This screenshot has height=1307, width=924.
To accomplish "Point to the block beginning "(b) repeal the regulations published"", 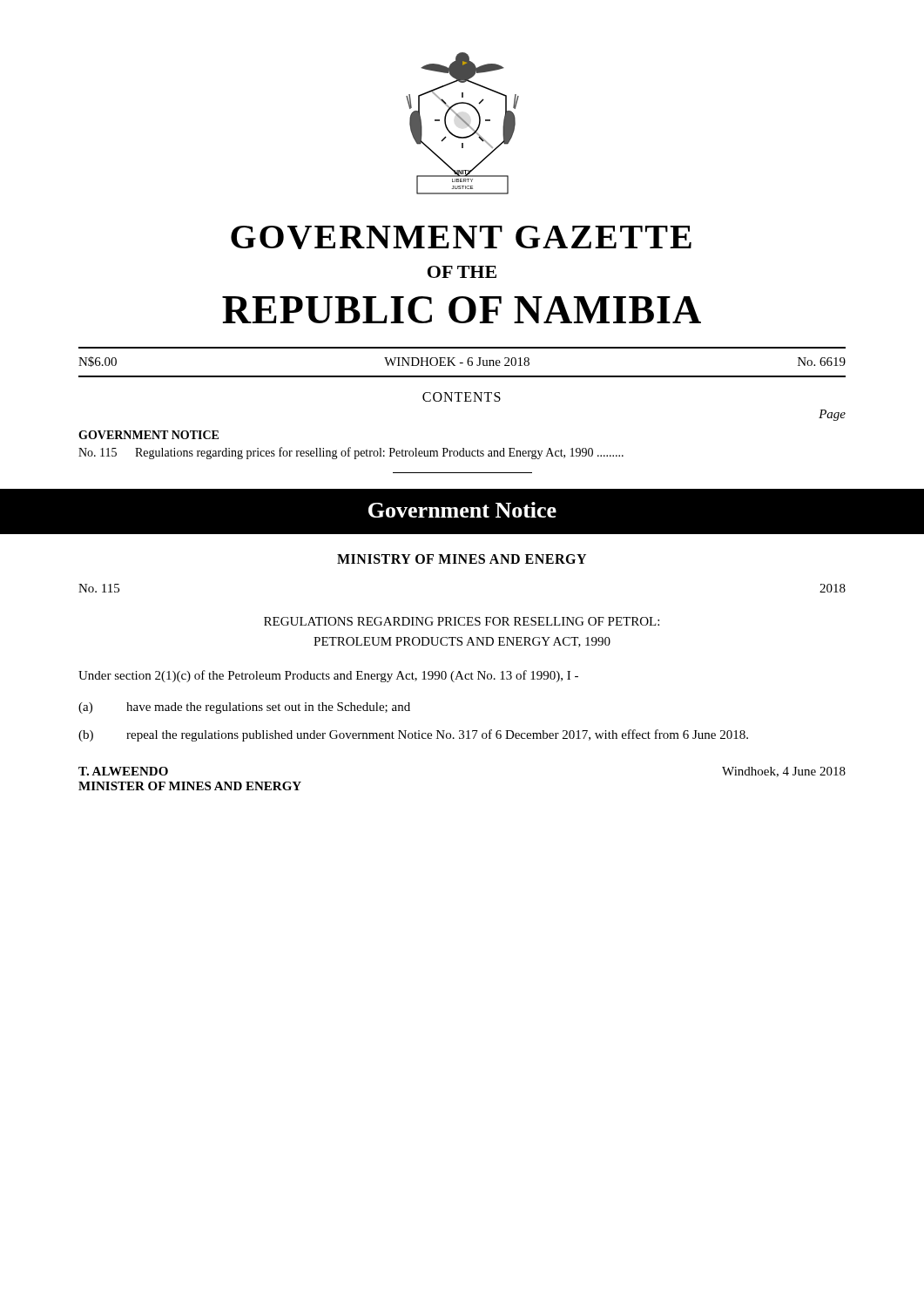I will pyautogui.click(x=462, y=735).
